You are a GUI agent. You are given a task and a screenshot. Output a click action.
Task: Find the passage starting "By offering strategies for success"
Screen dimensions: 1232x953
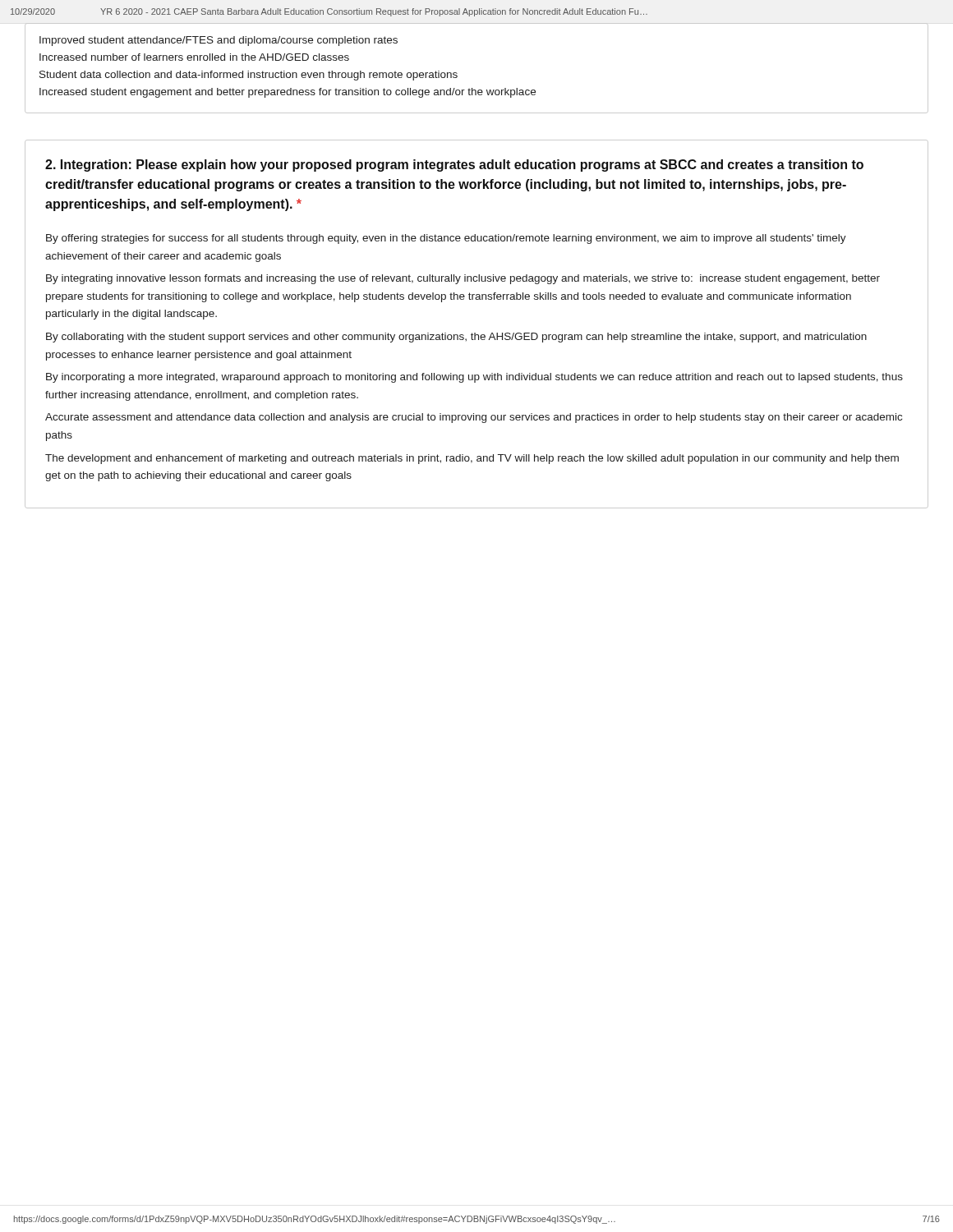coord(446,247)
